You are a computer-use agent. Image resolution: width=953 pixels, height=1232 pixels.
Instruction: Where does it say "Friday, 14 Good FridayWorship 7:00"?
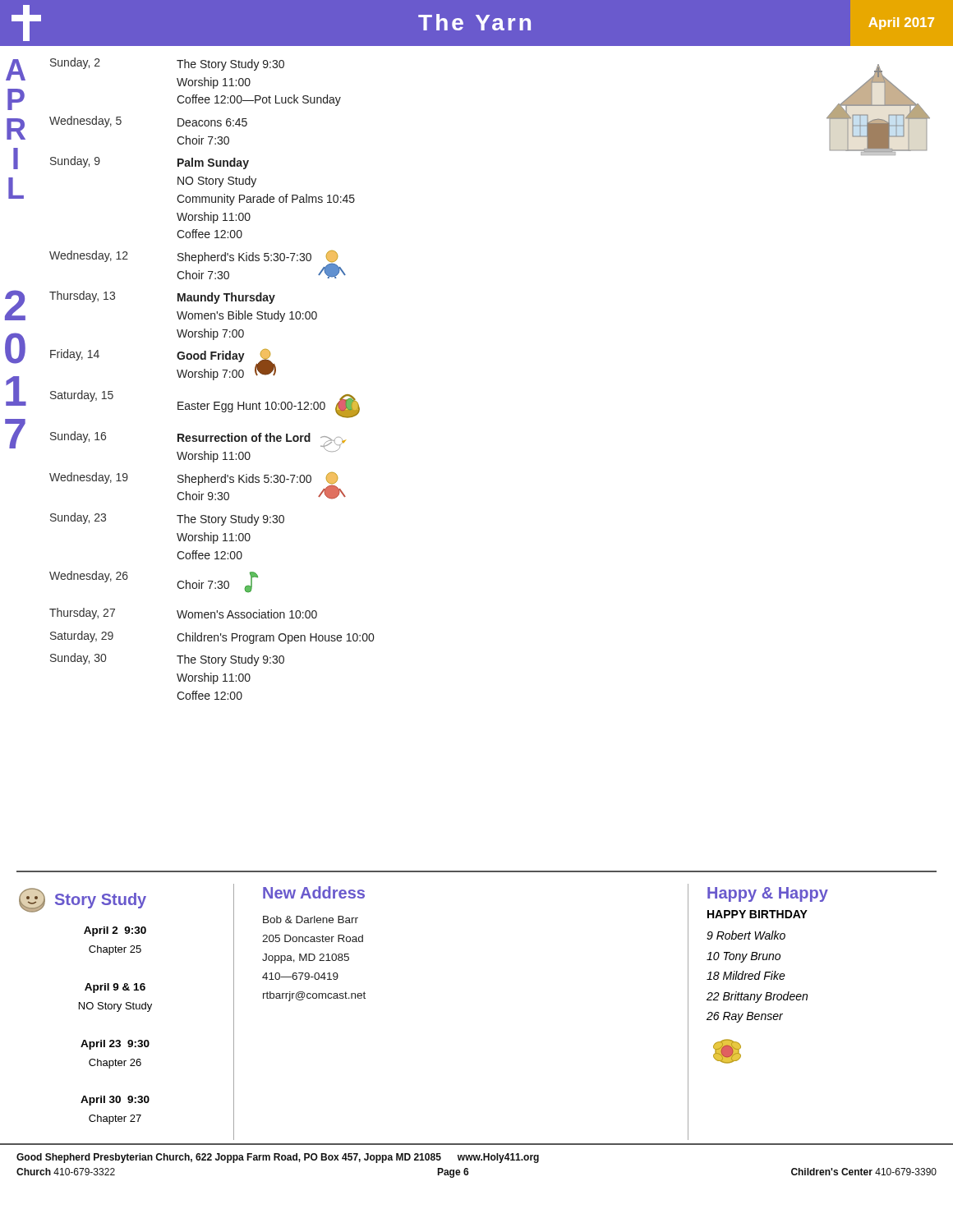[165, 365]
